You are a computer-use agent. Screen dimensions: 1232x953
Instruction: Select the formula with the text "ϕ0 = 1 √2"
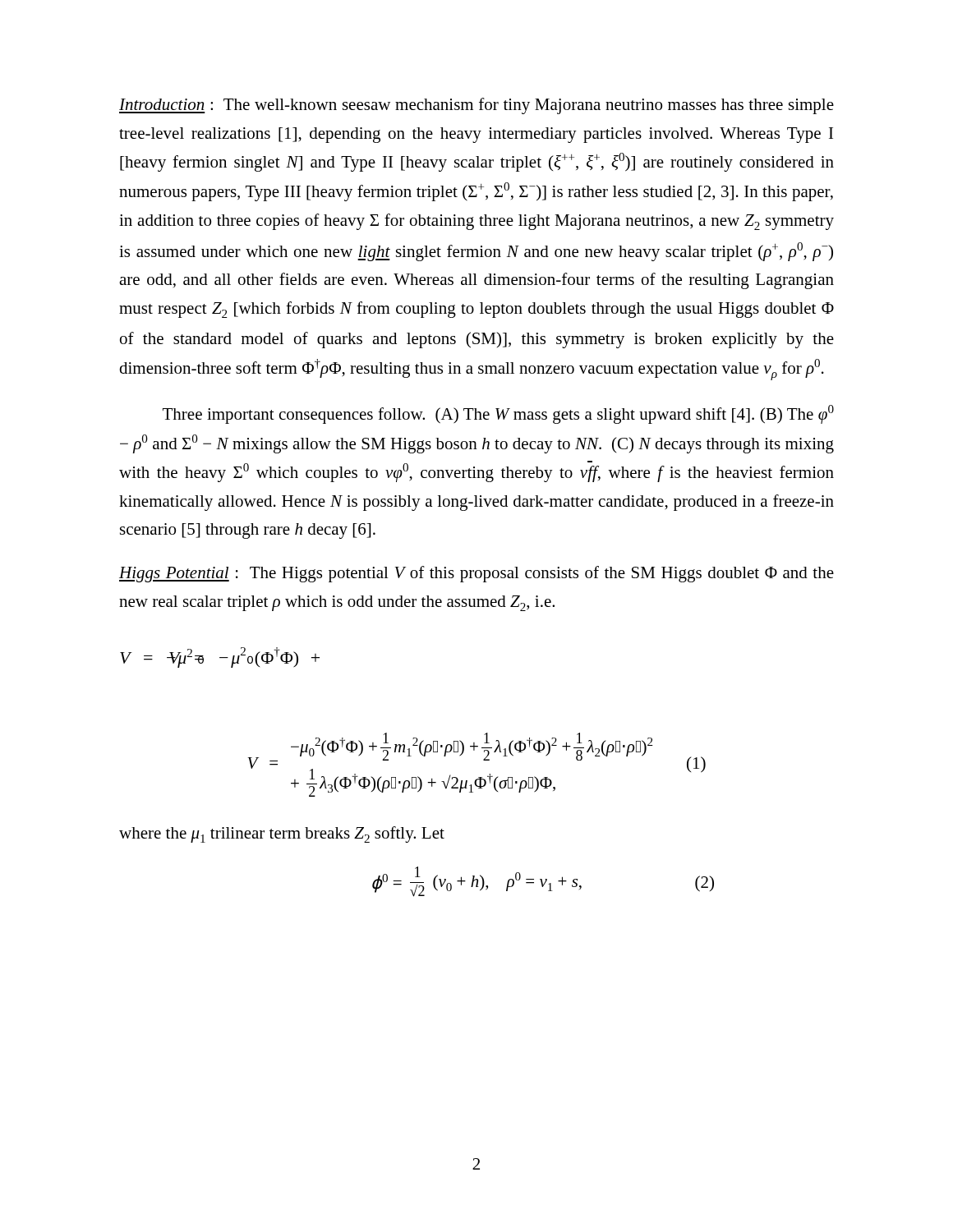[x=476, y=882]
